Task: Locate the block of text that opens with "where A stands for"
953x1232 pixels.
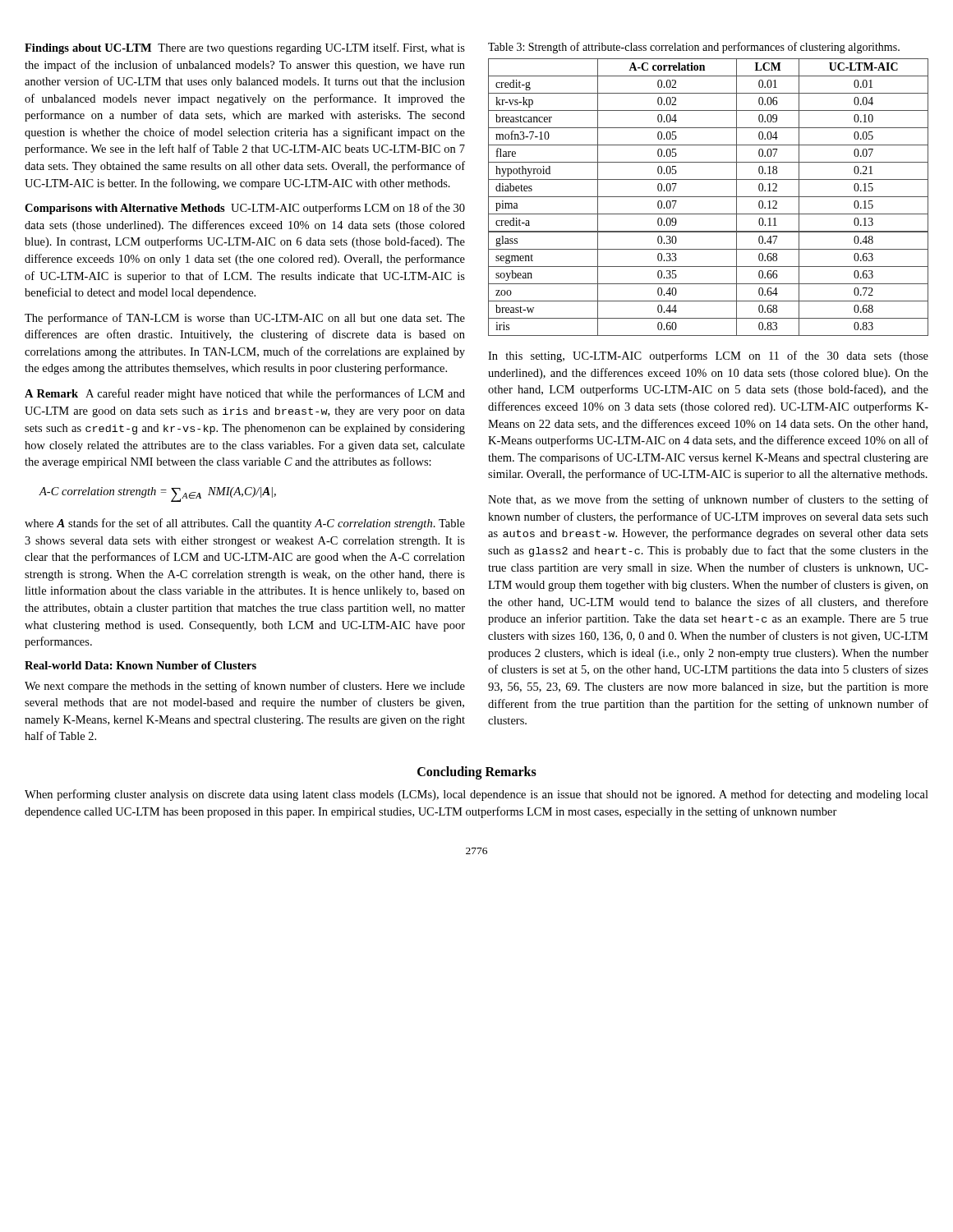Action: [x=245, y=582]
